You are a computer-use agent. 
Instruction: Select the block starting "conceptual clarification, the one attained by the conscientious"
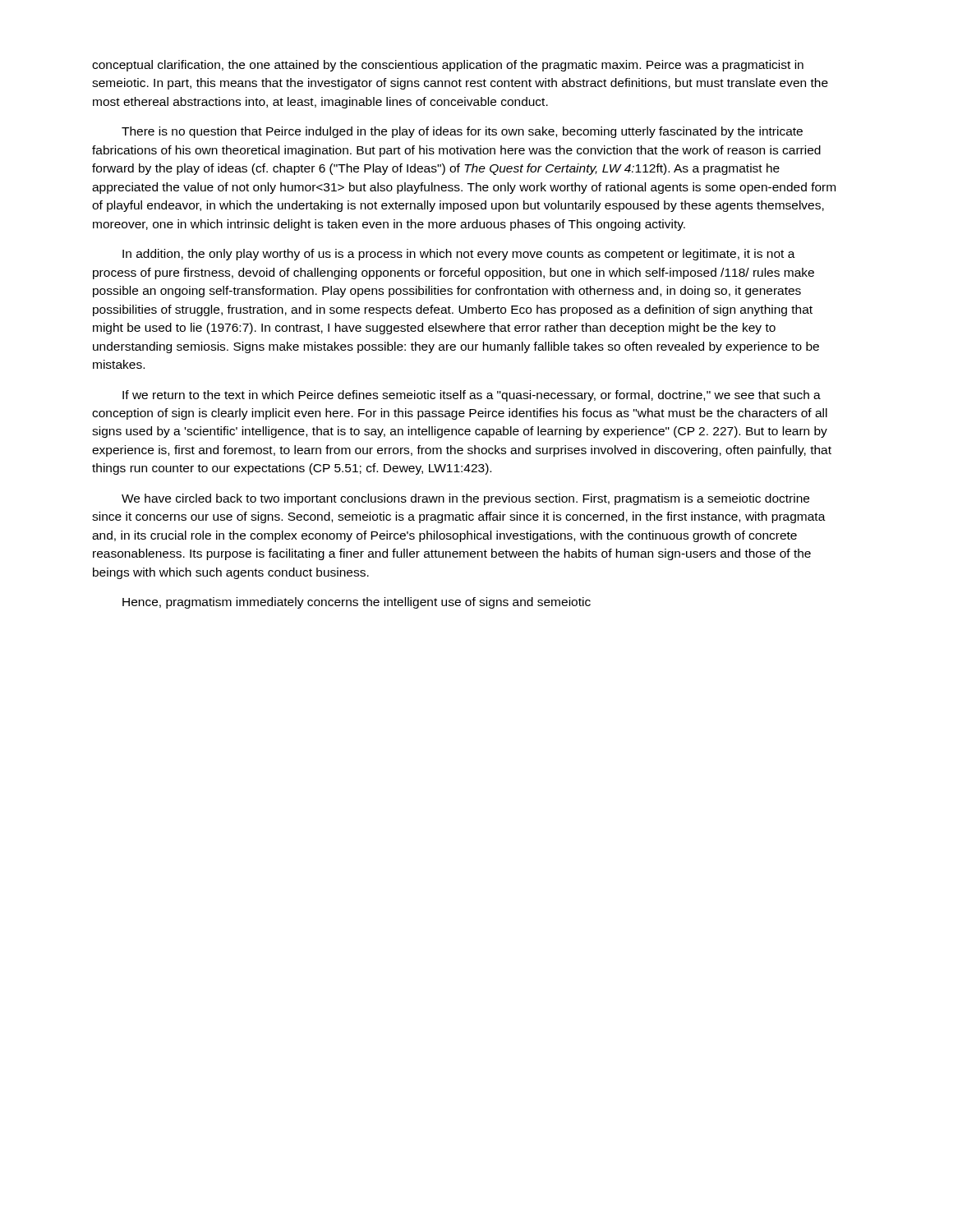[465, 84]
